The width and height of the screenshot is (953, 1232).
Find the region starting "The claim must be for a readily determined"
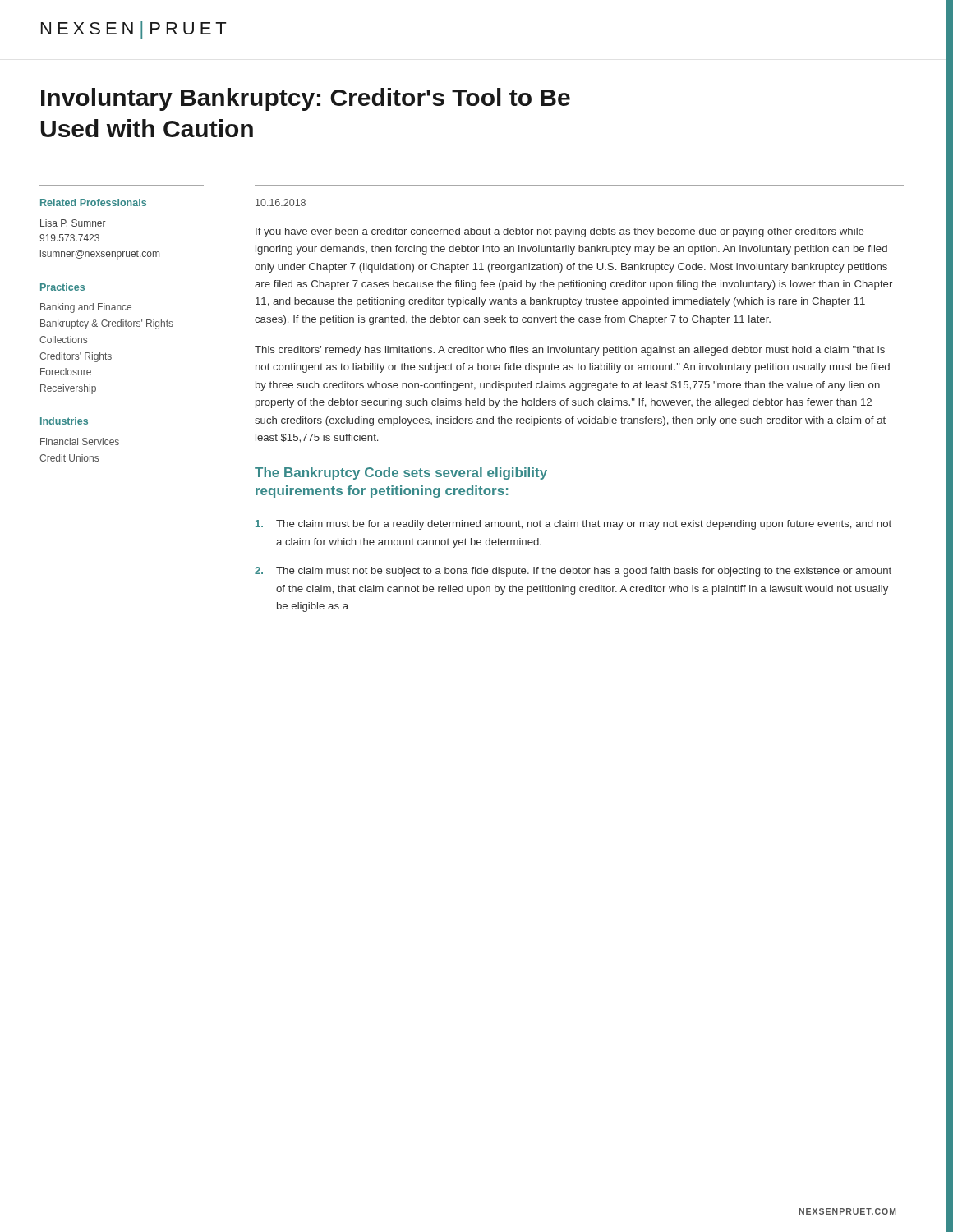point(576,533)
